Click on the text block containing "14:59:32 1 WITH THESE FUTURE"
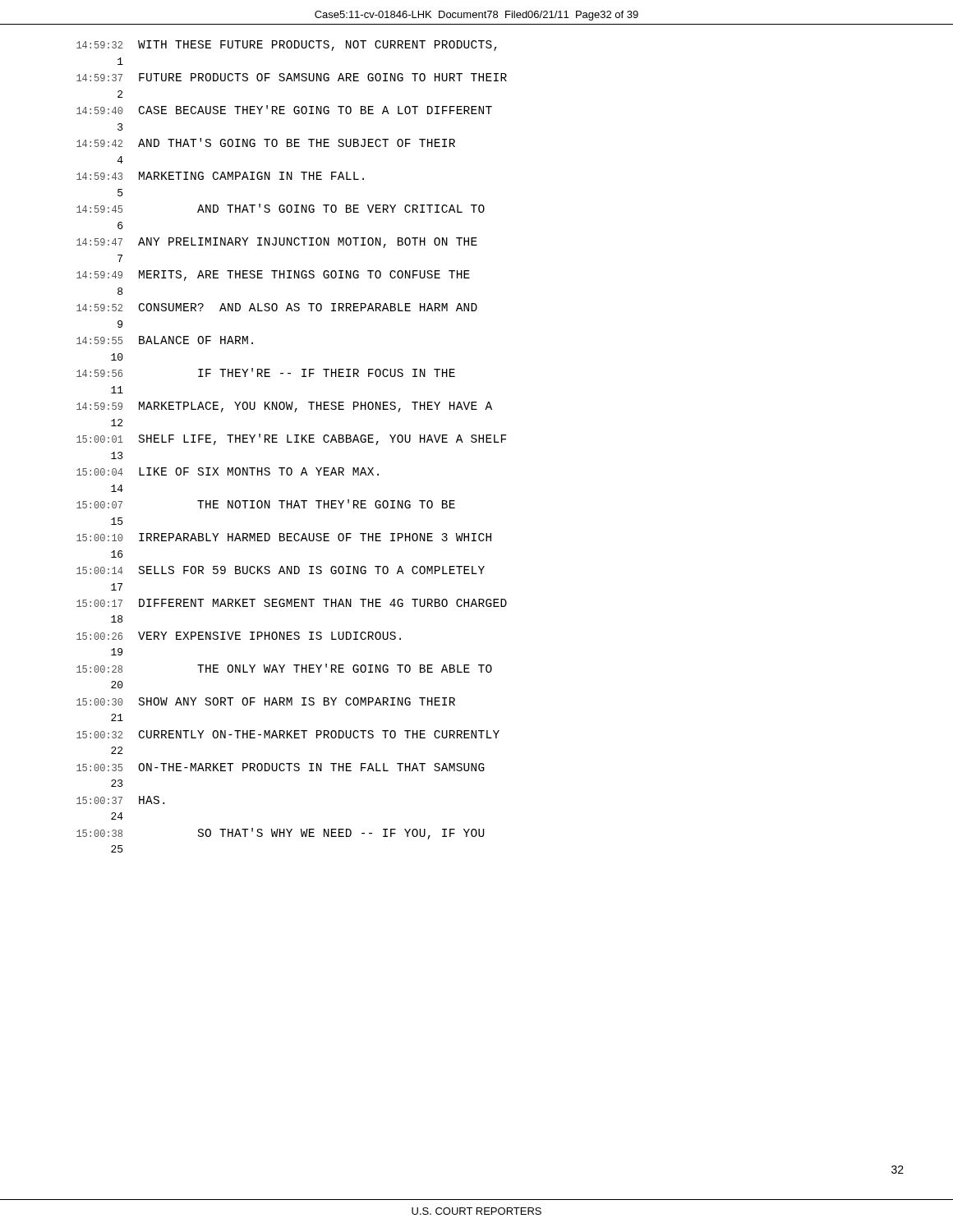Screen dimensions: 1232x953 (481, 447)
